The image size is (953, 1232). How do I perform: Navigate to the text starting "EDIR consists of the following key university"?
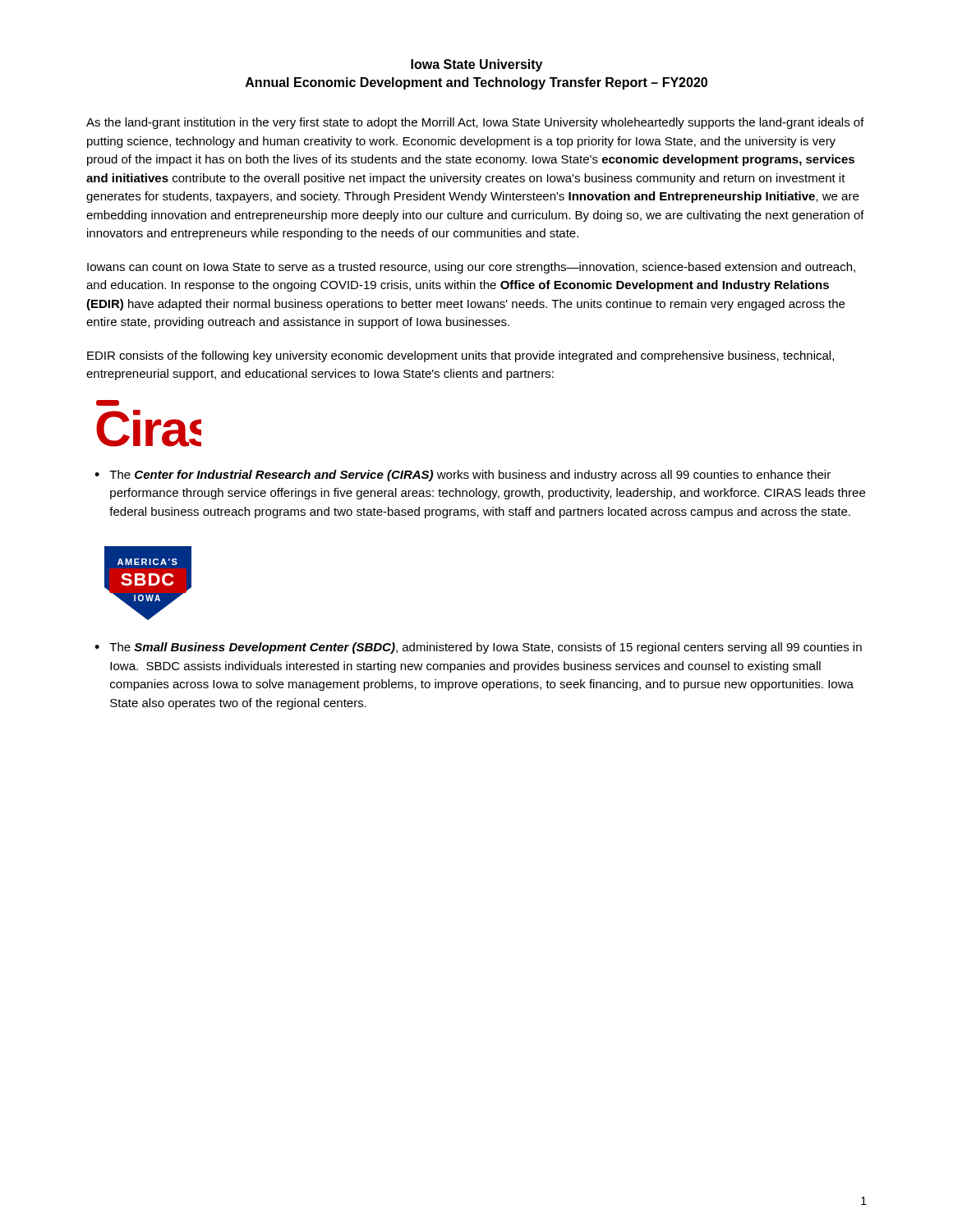(461, 364)
